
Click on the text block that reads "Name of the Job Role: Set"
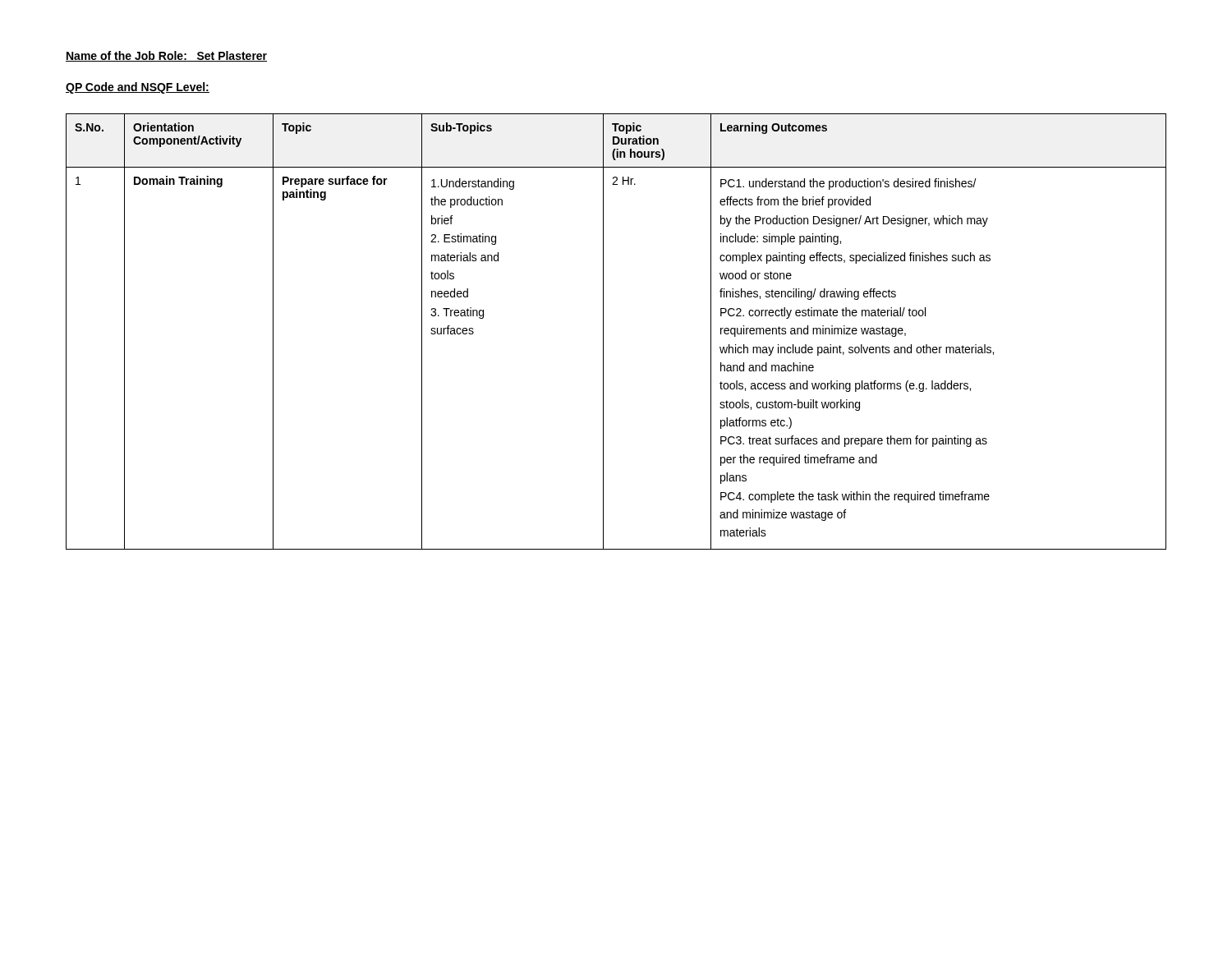coord(166,56)
